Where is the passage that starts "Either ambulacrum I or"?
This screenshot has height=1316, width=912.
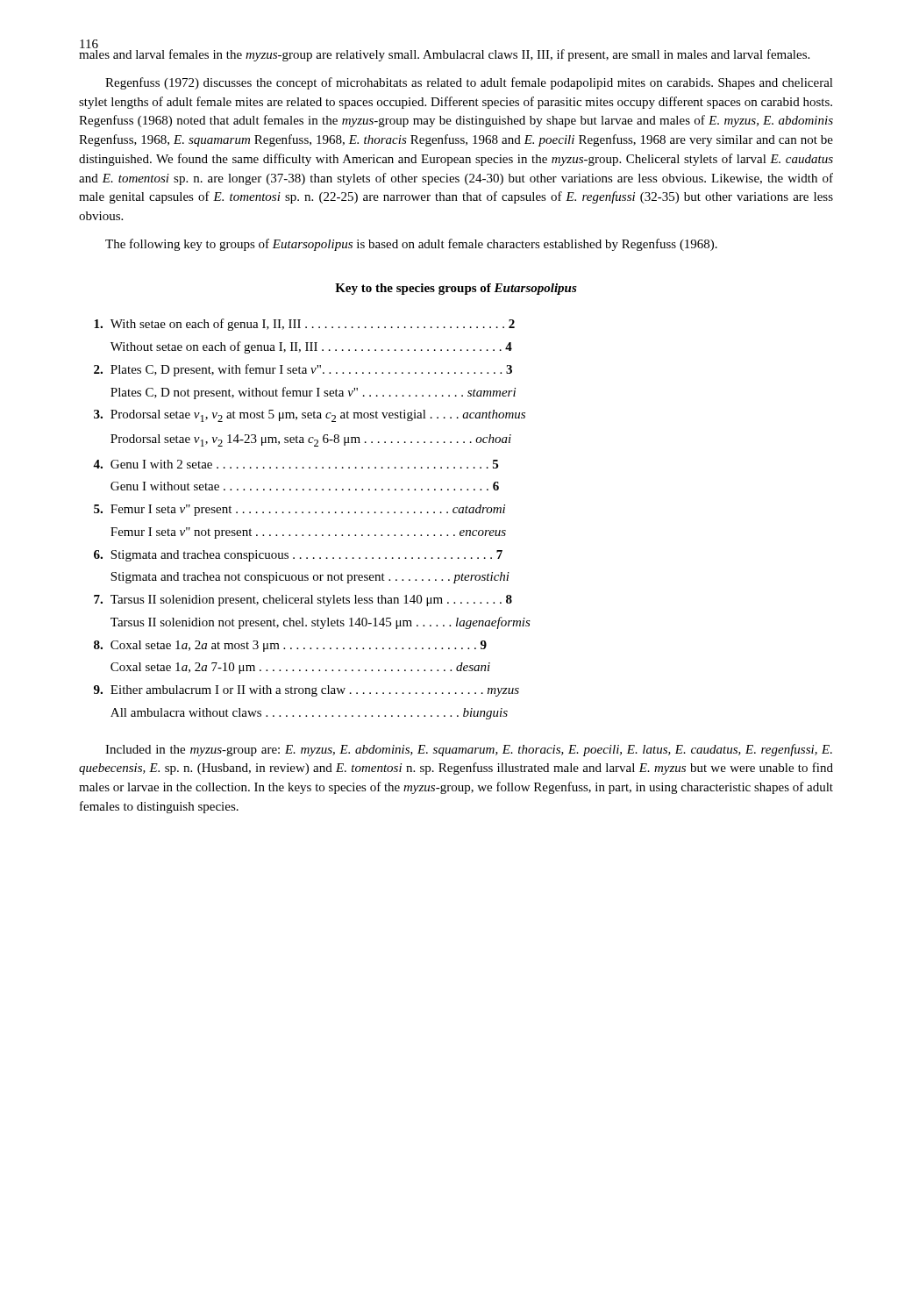315,690
